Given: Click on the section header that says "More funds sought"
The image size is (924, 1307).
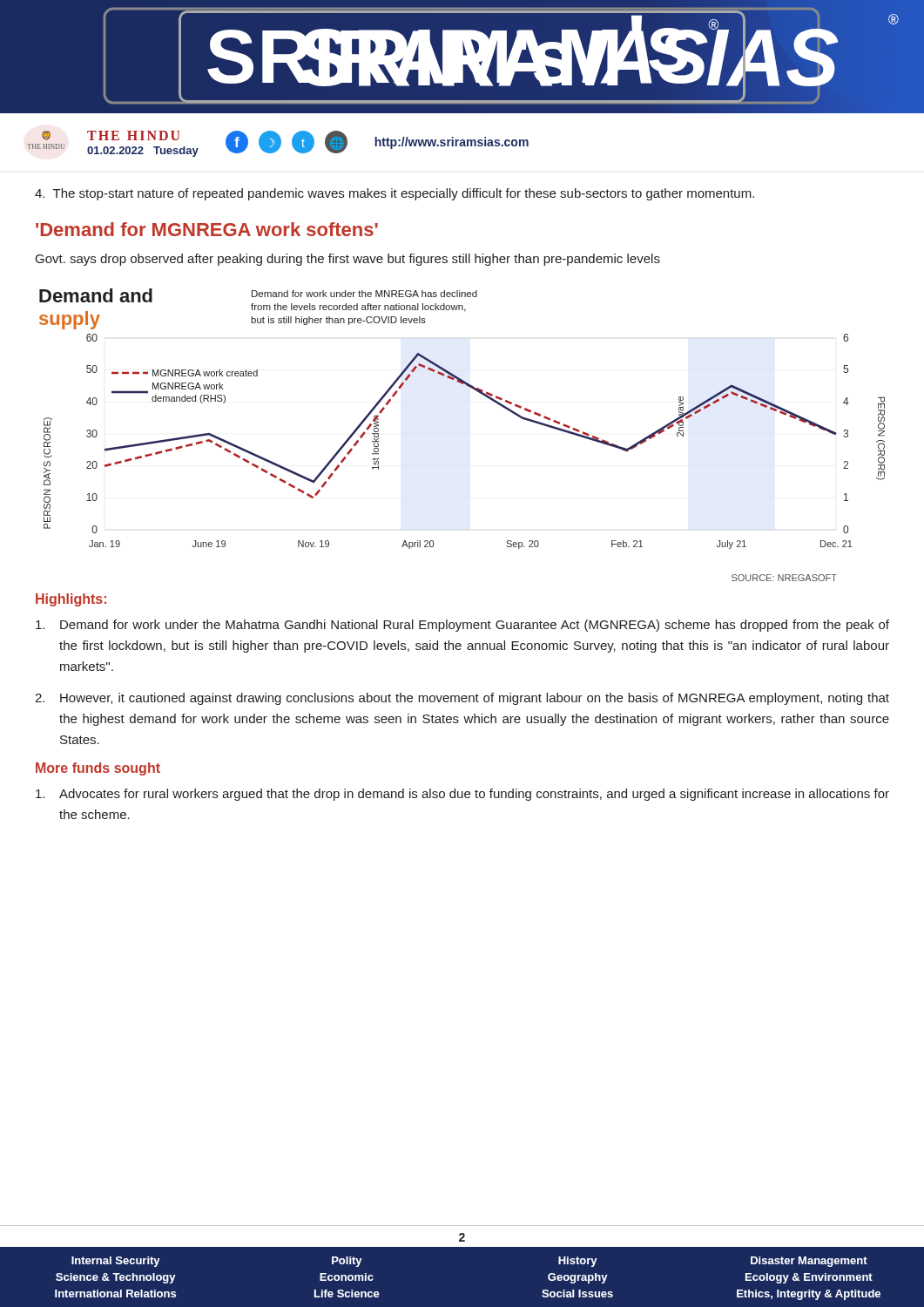Looking at the screenshot, I should [x=98, y=768].
